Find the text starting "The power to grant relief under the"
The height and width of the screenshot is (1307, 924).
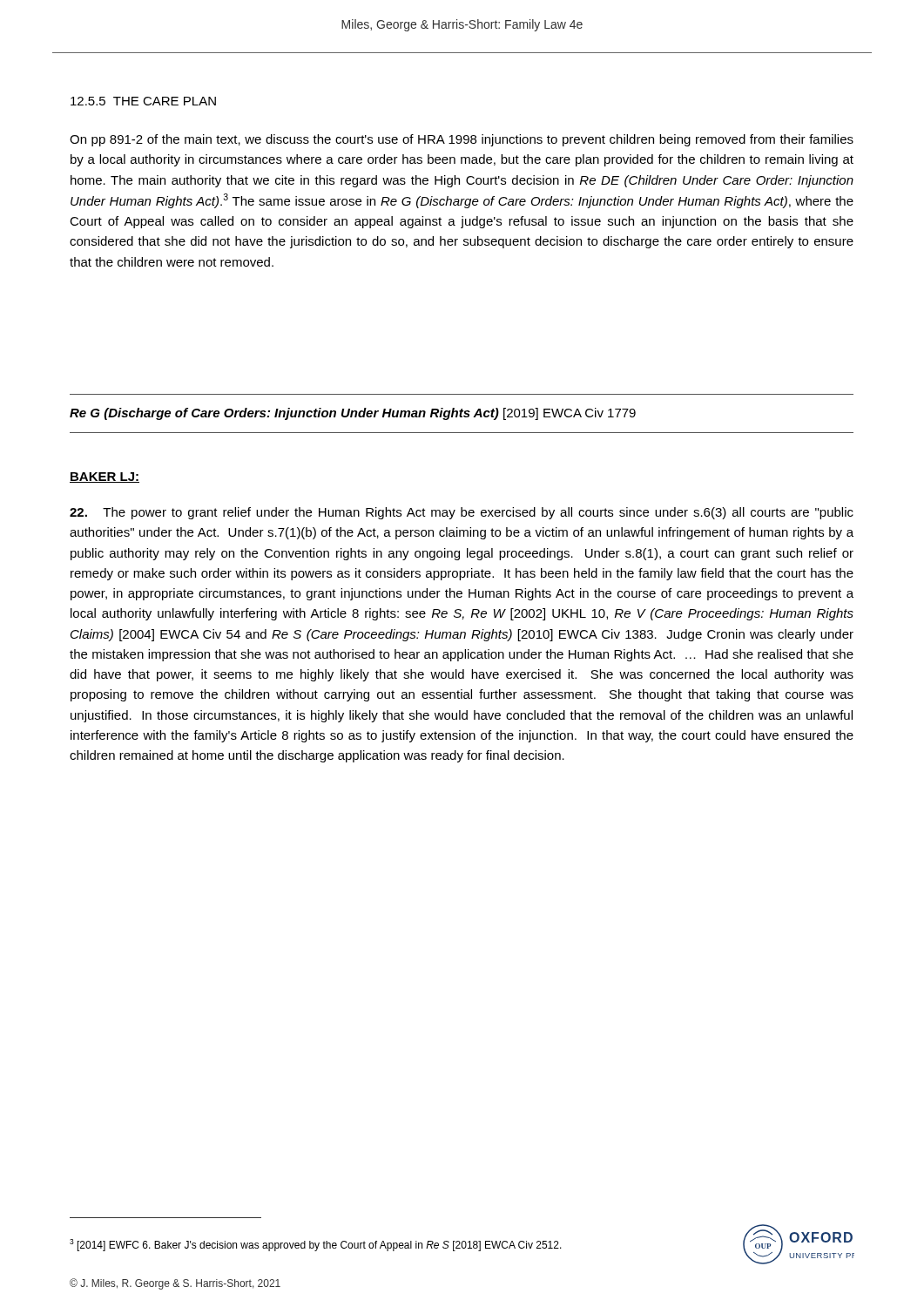click(462, 633)
